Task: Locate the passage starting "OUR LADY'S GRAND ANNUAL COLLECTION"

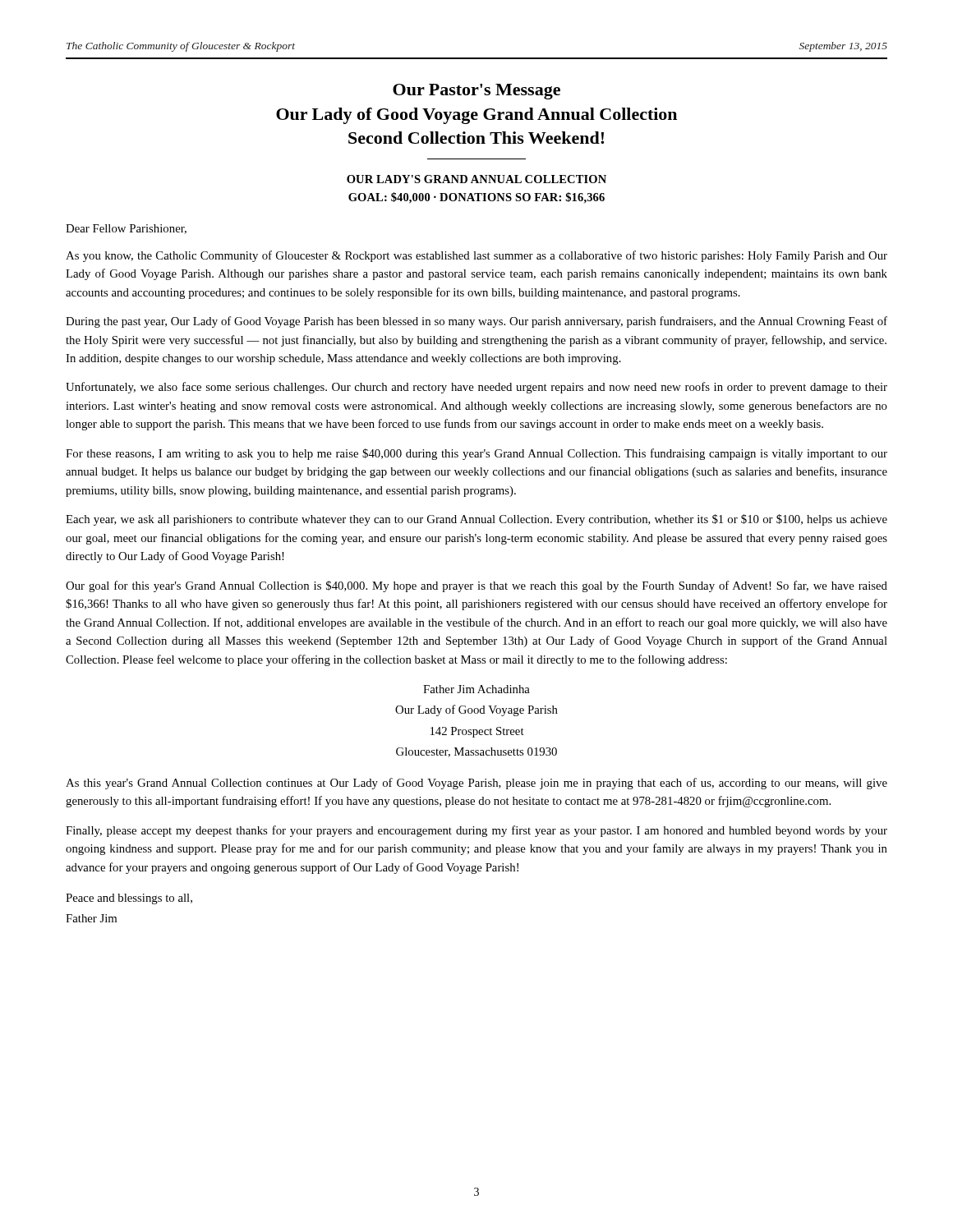Action: pos(476,188)
